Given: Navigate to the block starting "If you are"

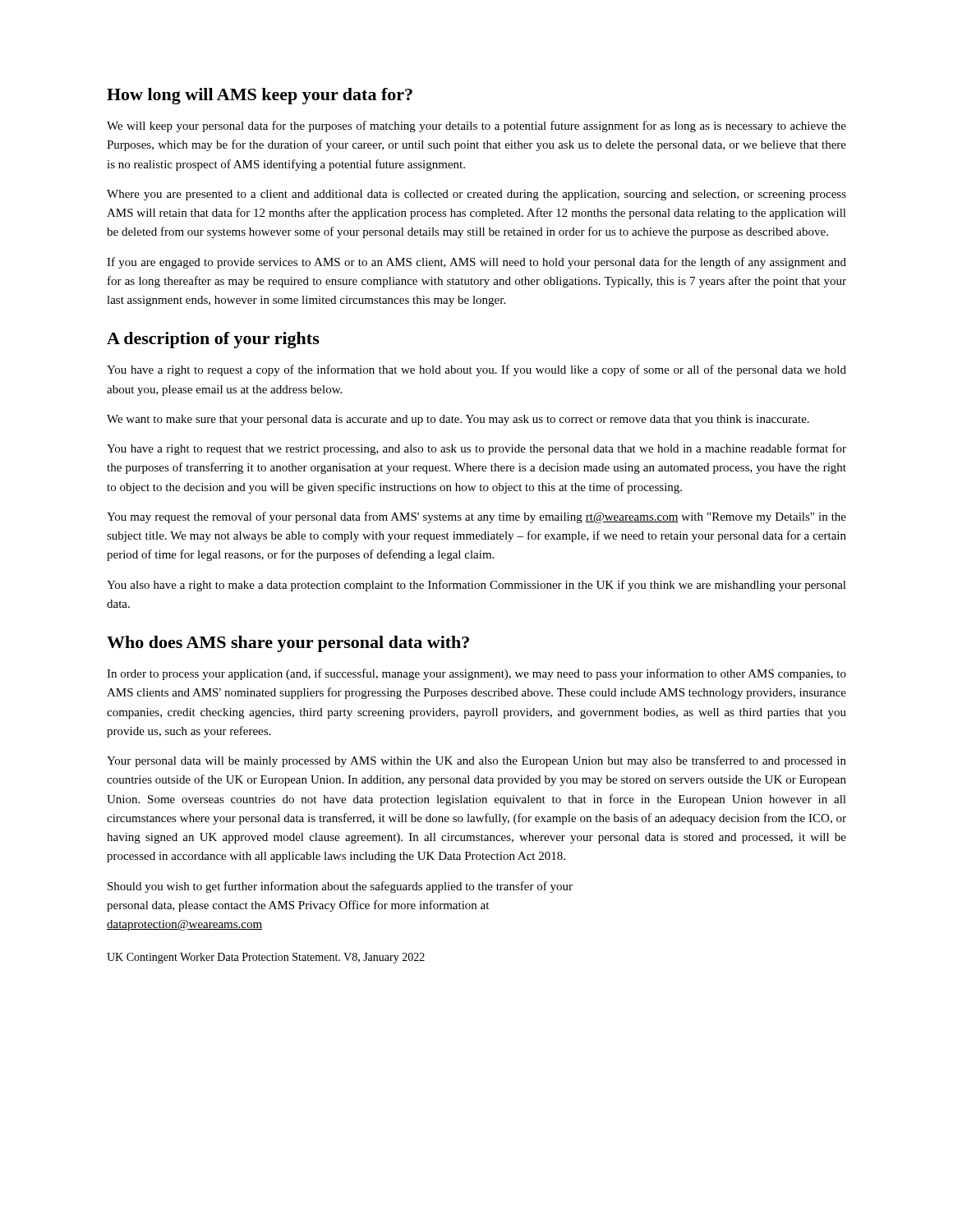Looking at the screenshot, I should point(476,281).
